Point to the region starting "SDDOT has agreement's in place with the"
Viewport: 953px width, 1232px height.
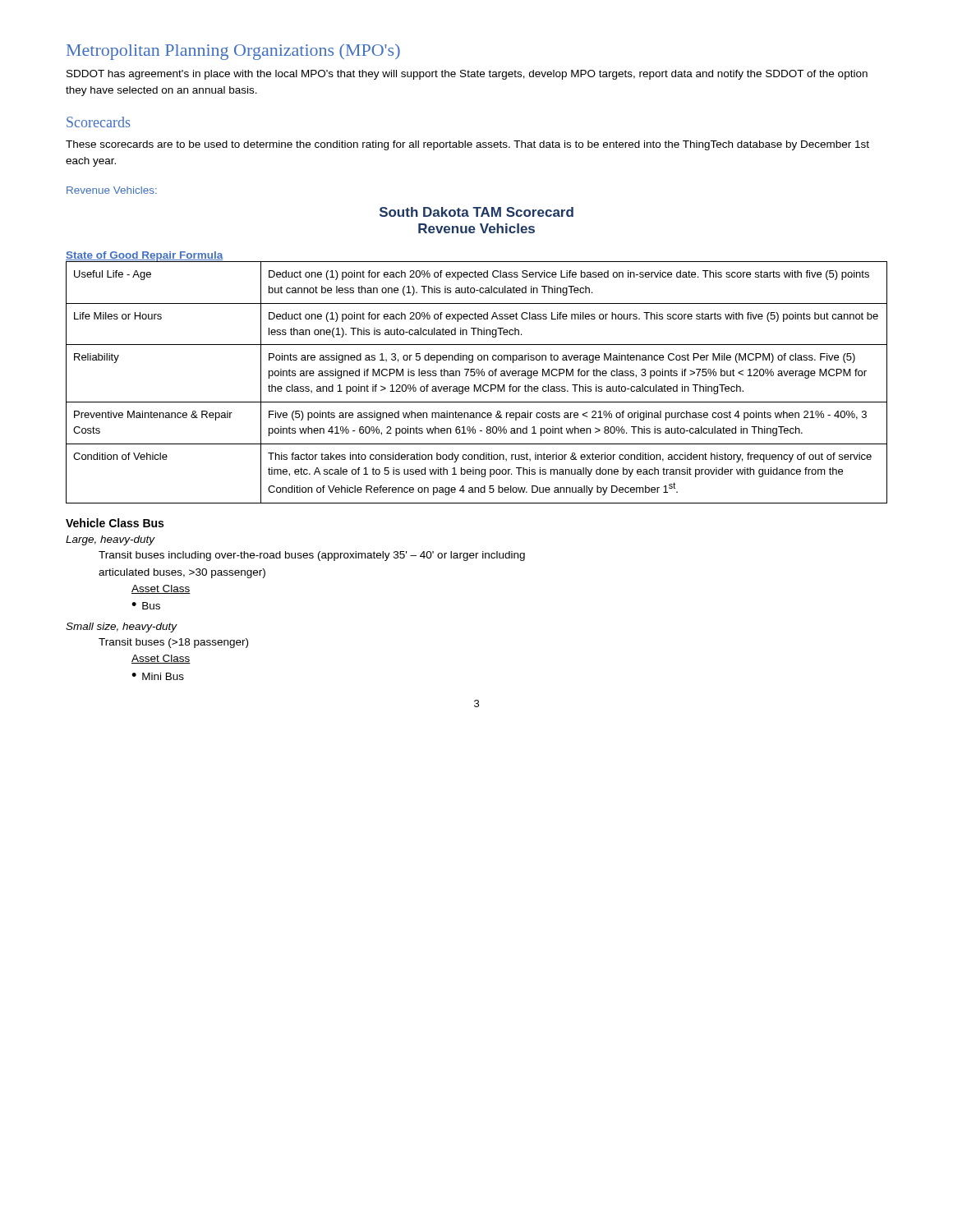click(x=476, y=82)
